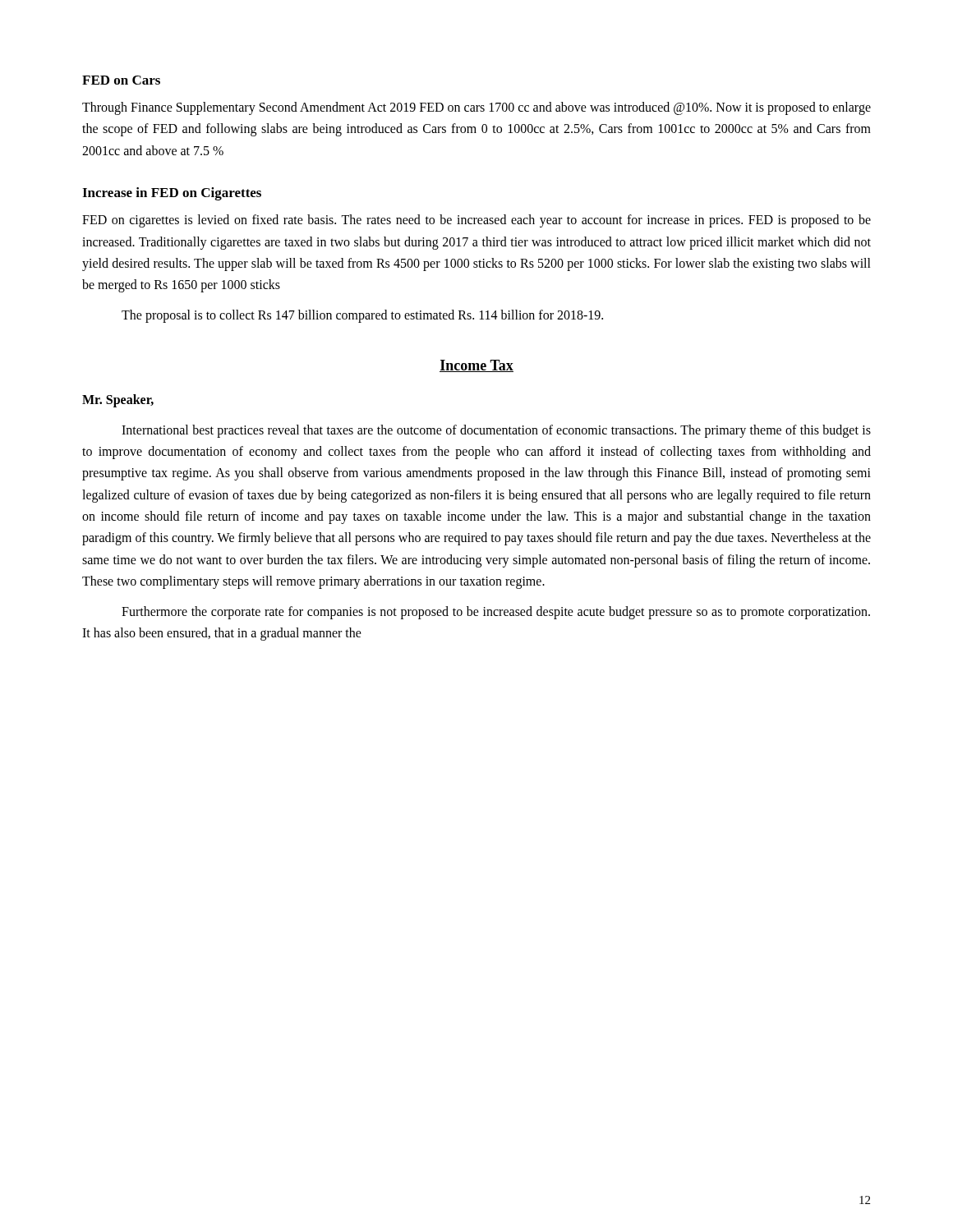
Task: Locate the text block that reads "FED on cigarettes is levied on fixed"
Action: click(x=476, y=252)
